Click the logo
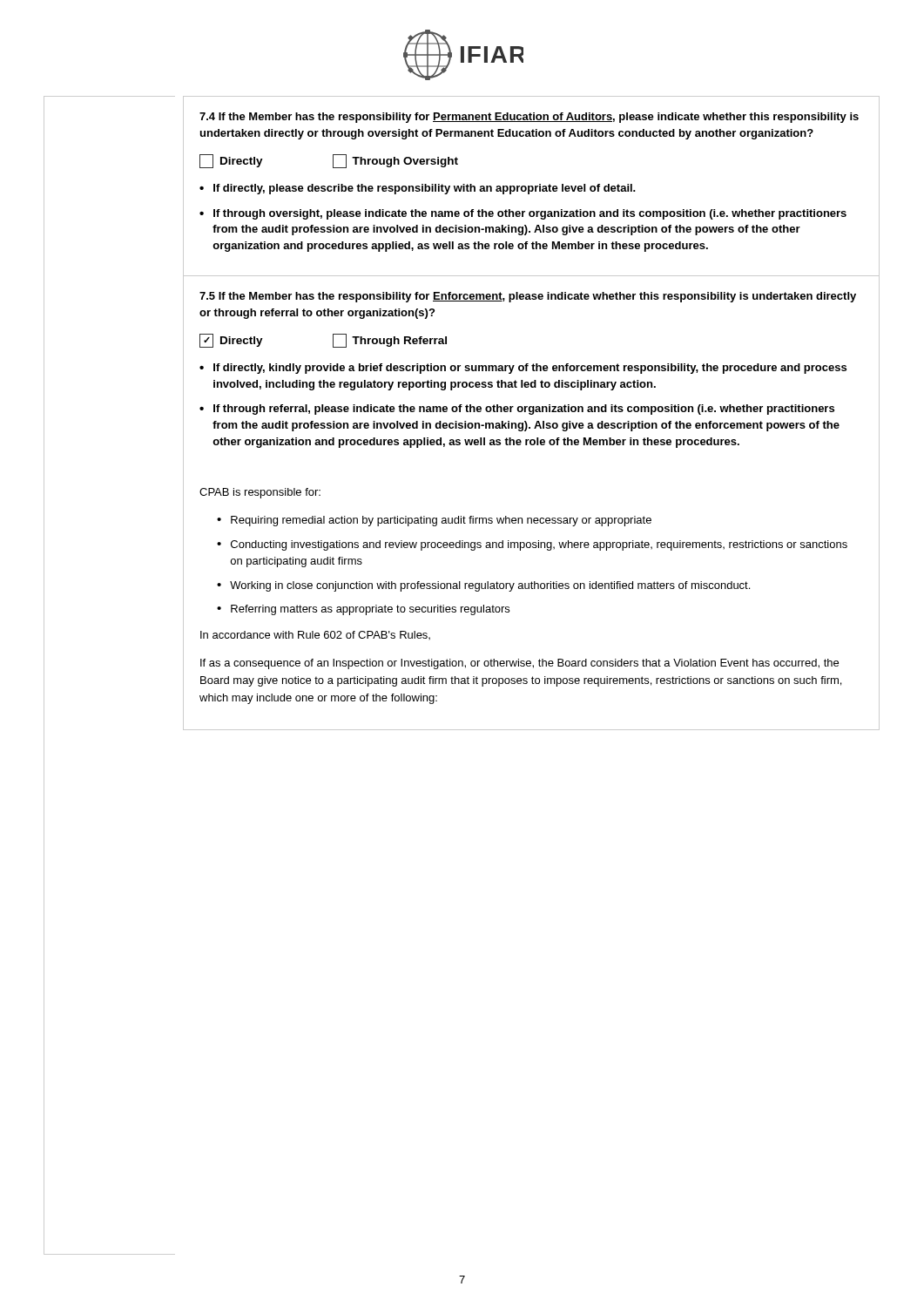 point(462,48)
